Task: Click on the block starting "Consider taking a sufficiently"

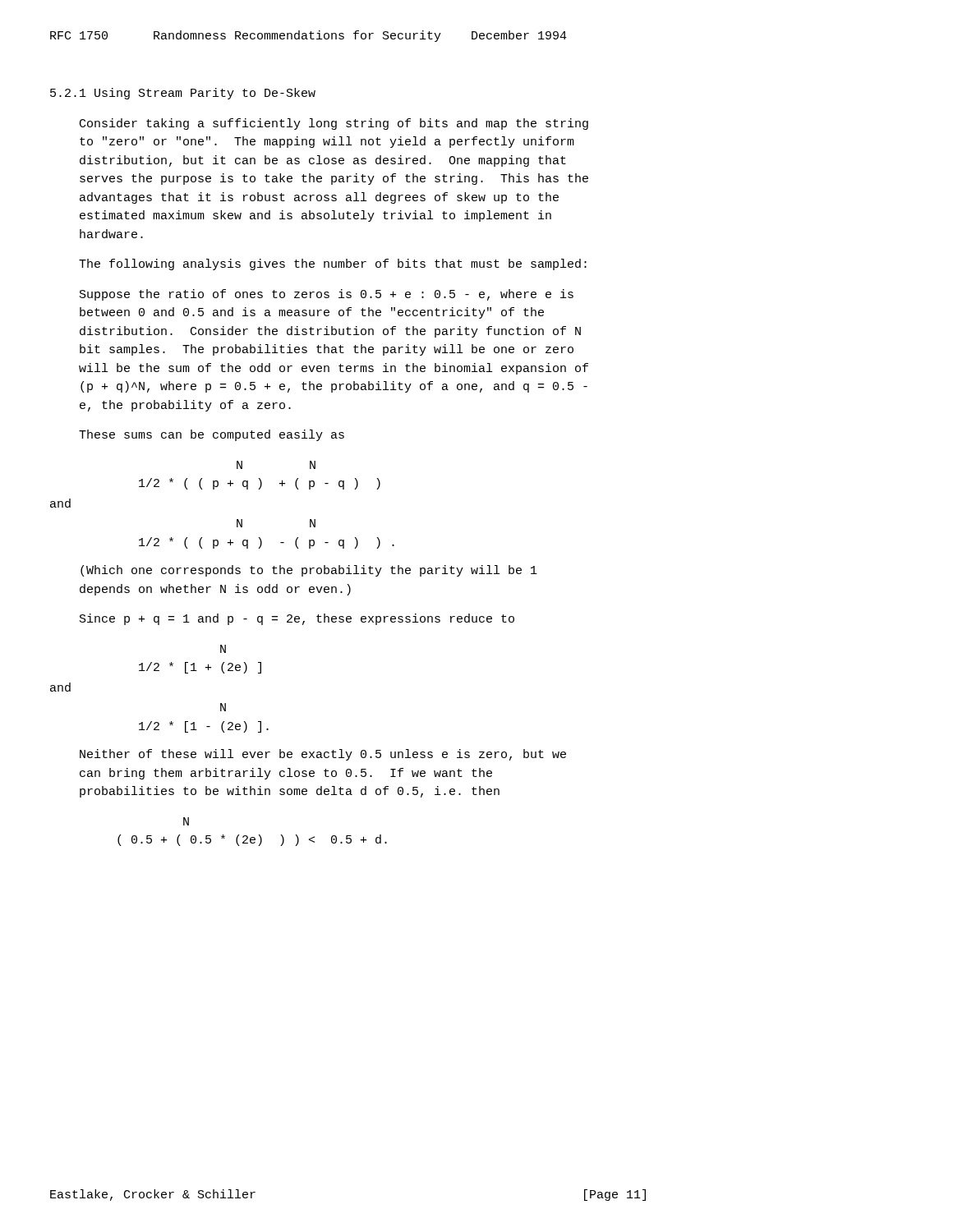Action: (x=334, y=179)
